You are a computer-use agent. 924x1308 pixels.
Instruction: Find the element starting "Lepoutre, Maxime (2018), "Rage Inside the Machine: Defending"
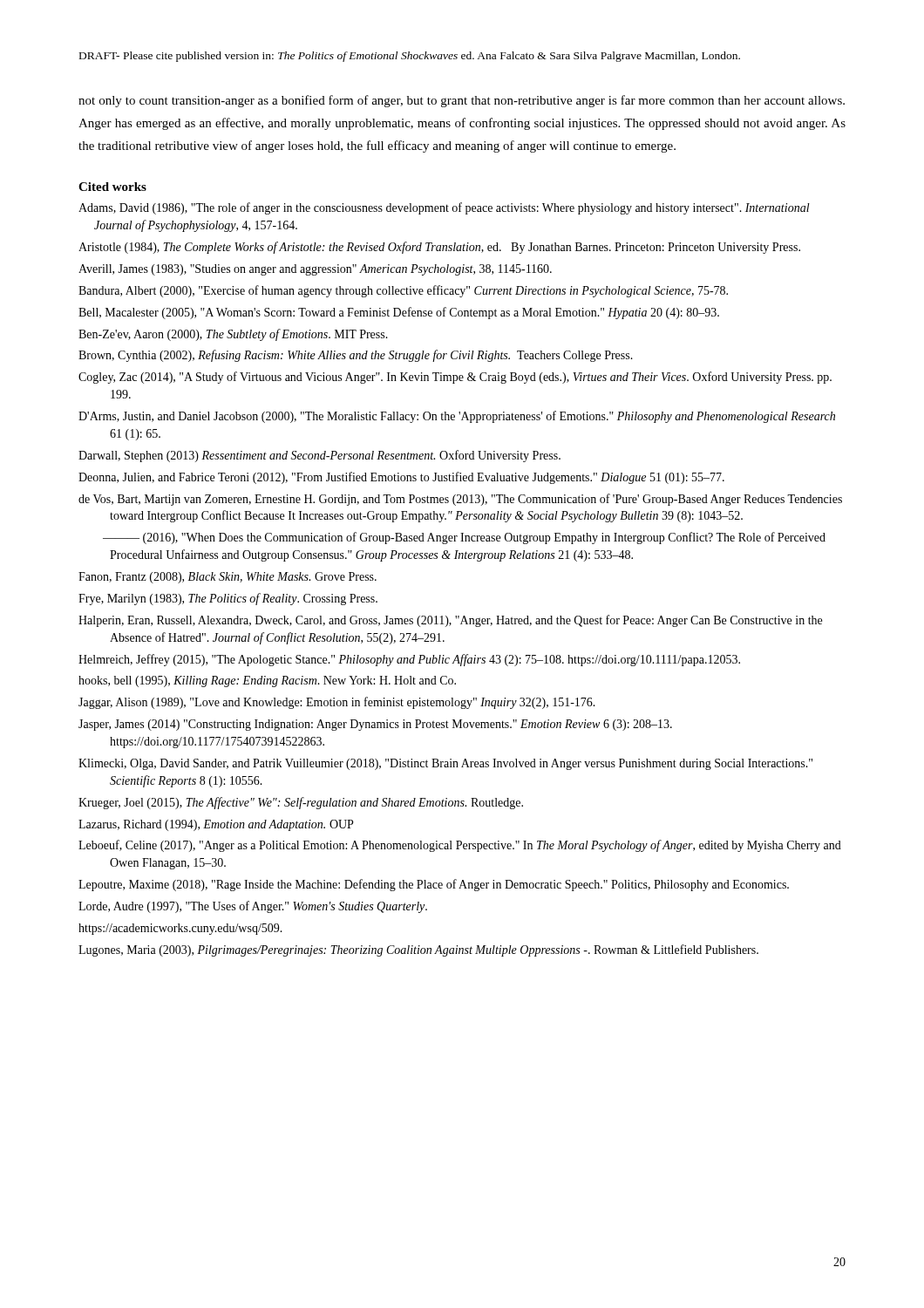(x=434, y=885)
